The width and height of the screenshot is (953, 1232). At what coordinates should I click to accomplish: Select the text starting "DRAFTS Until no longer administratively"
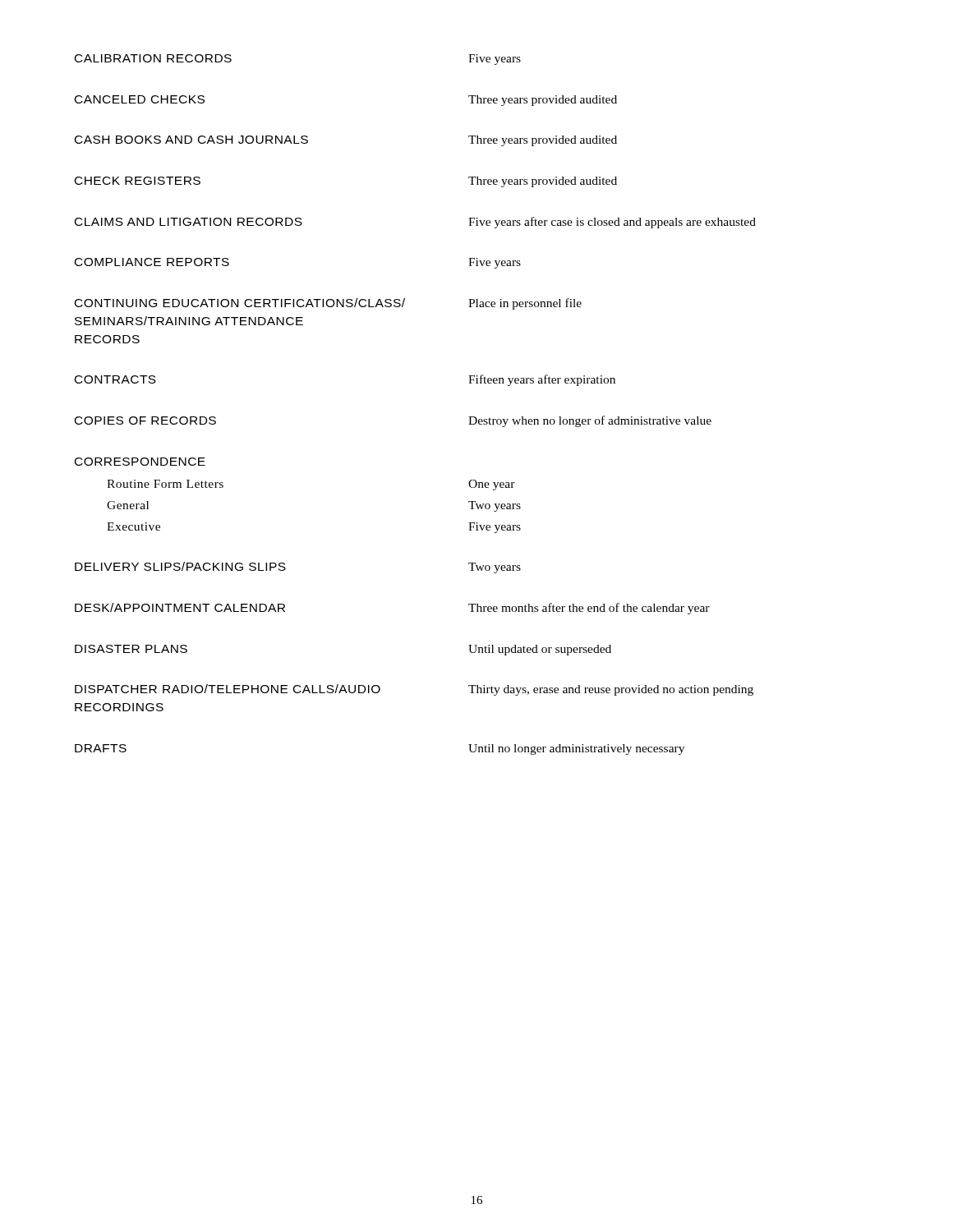point(476,748)
